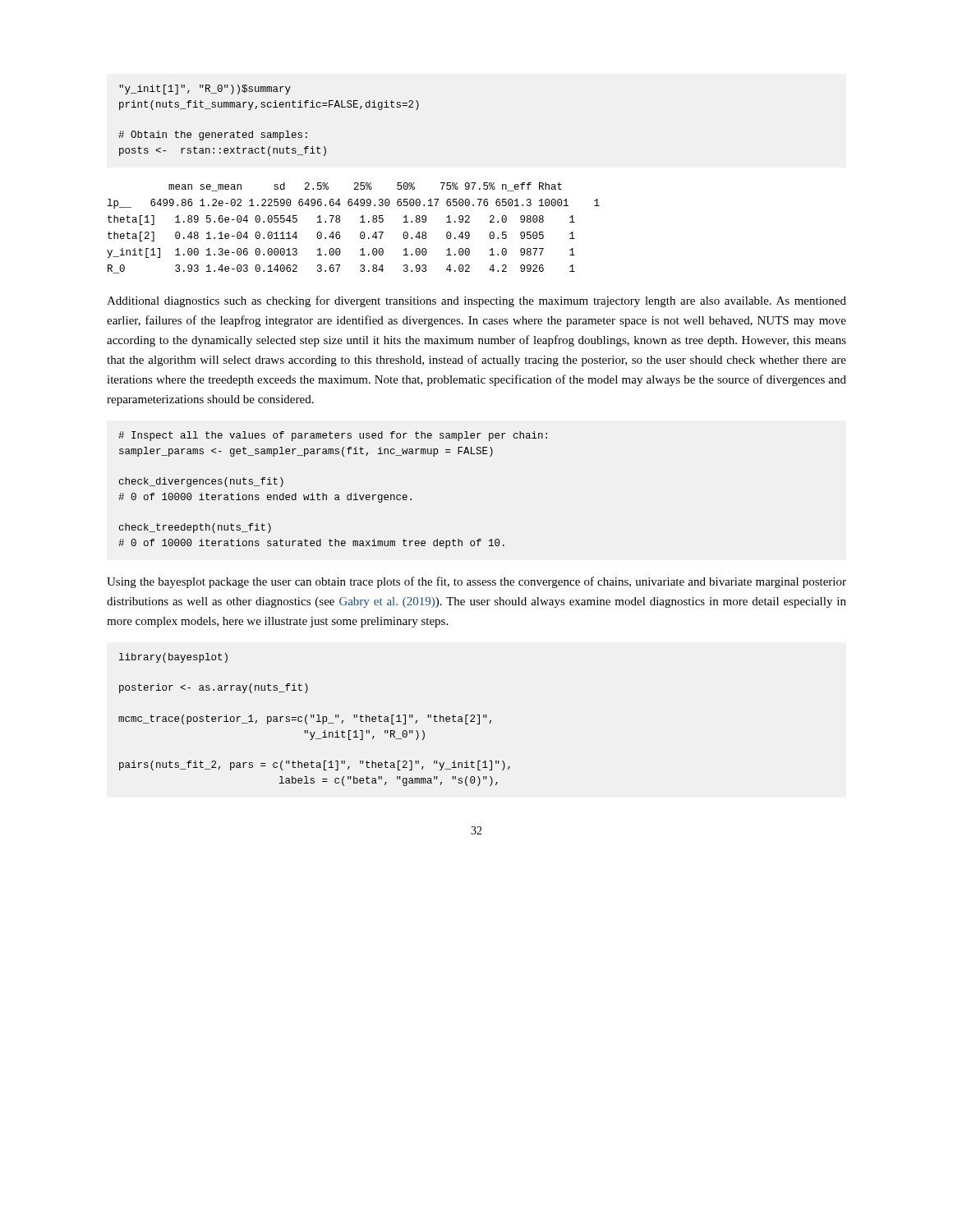Select the element starting "Additional diagnostics such as checking for divergent"

coord(476,350)
